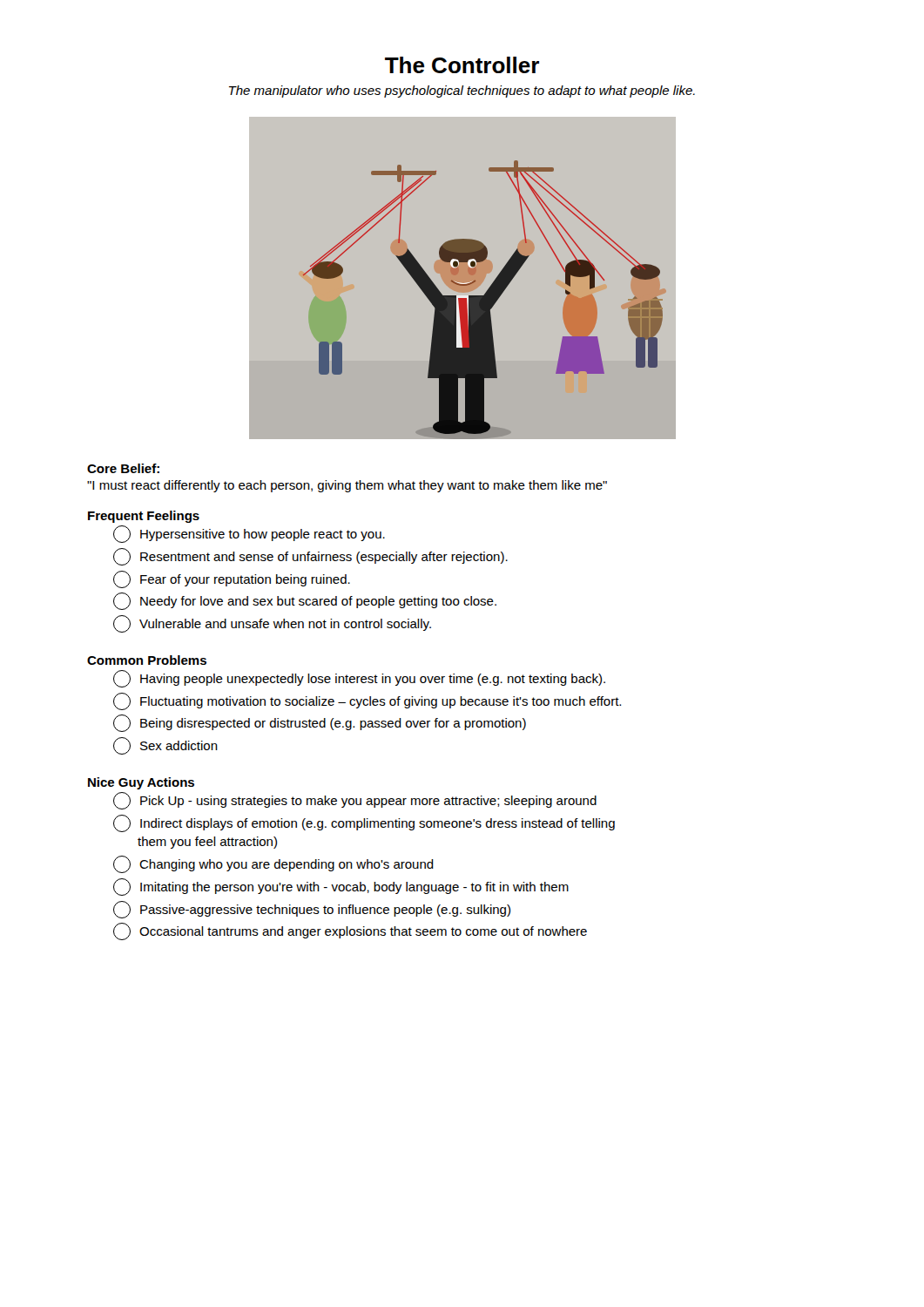The width and height of the screenshot is (924, 1307).
Task: Click on the block starting "Common Problems"
Action: (147, 660)
